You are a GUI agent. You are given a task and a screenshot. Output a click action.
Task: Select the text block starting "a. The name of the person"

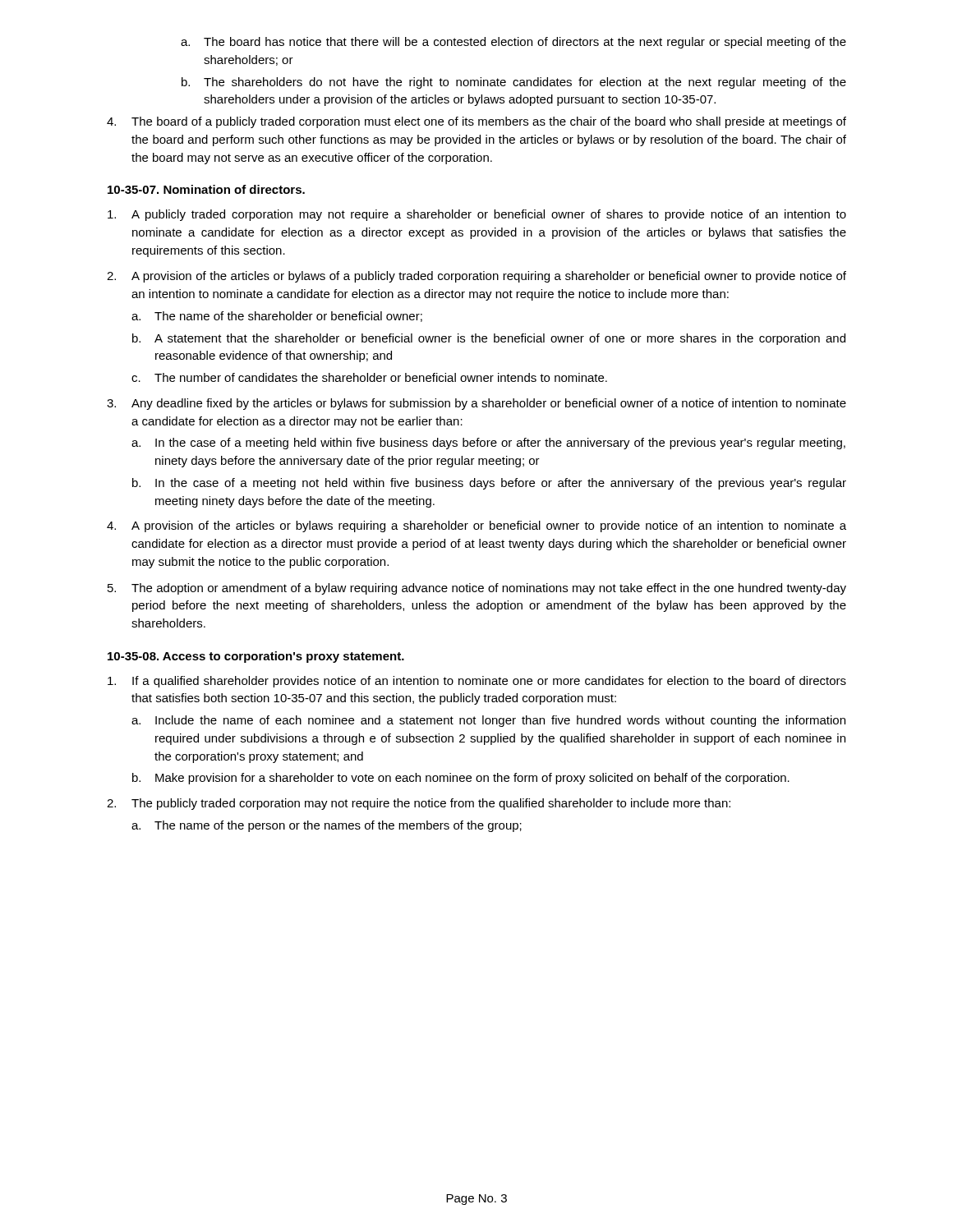[489, 825]
